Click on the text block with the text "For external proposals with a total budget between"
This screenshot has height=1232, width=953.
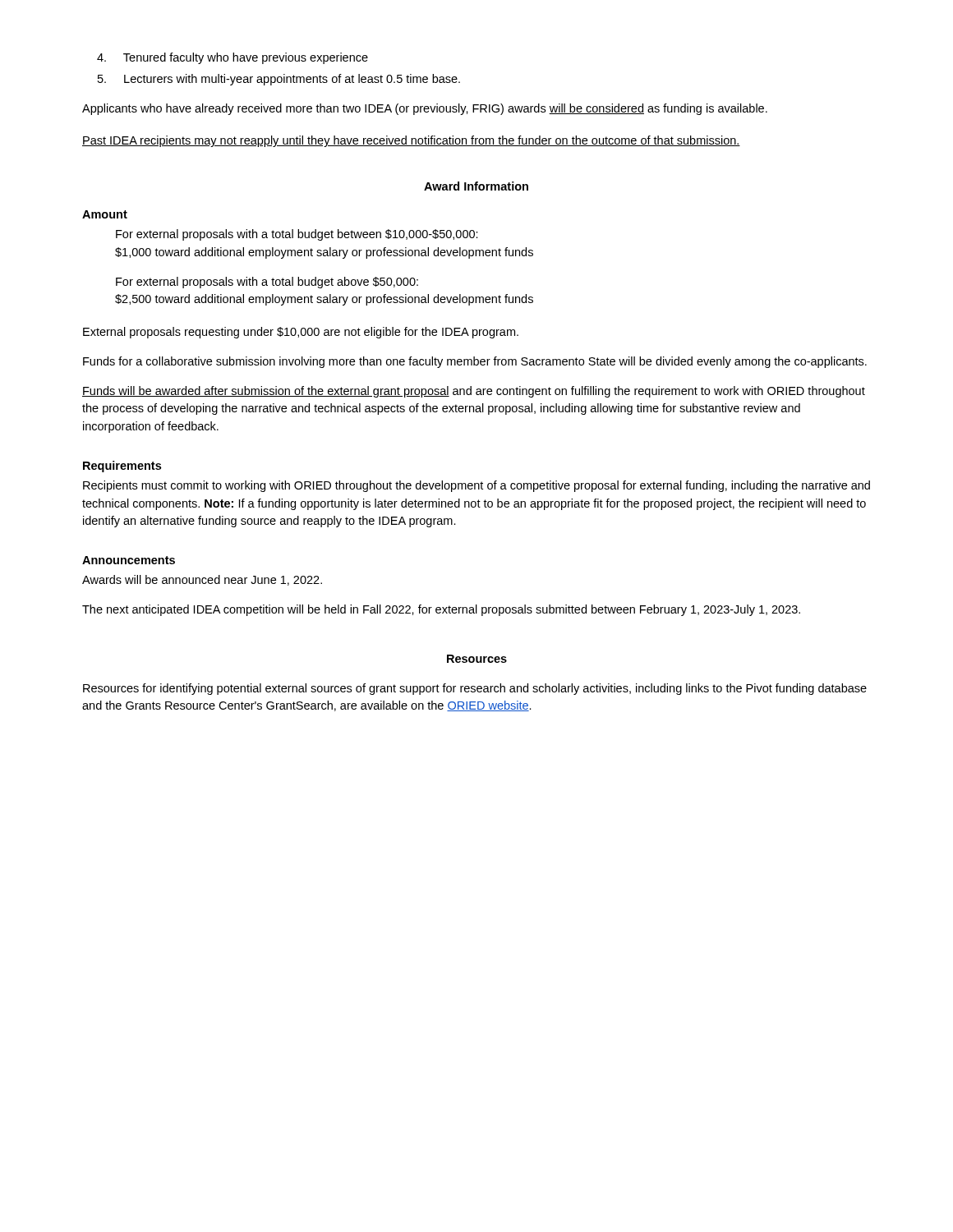pos(324,243)
